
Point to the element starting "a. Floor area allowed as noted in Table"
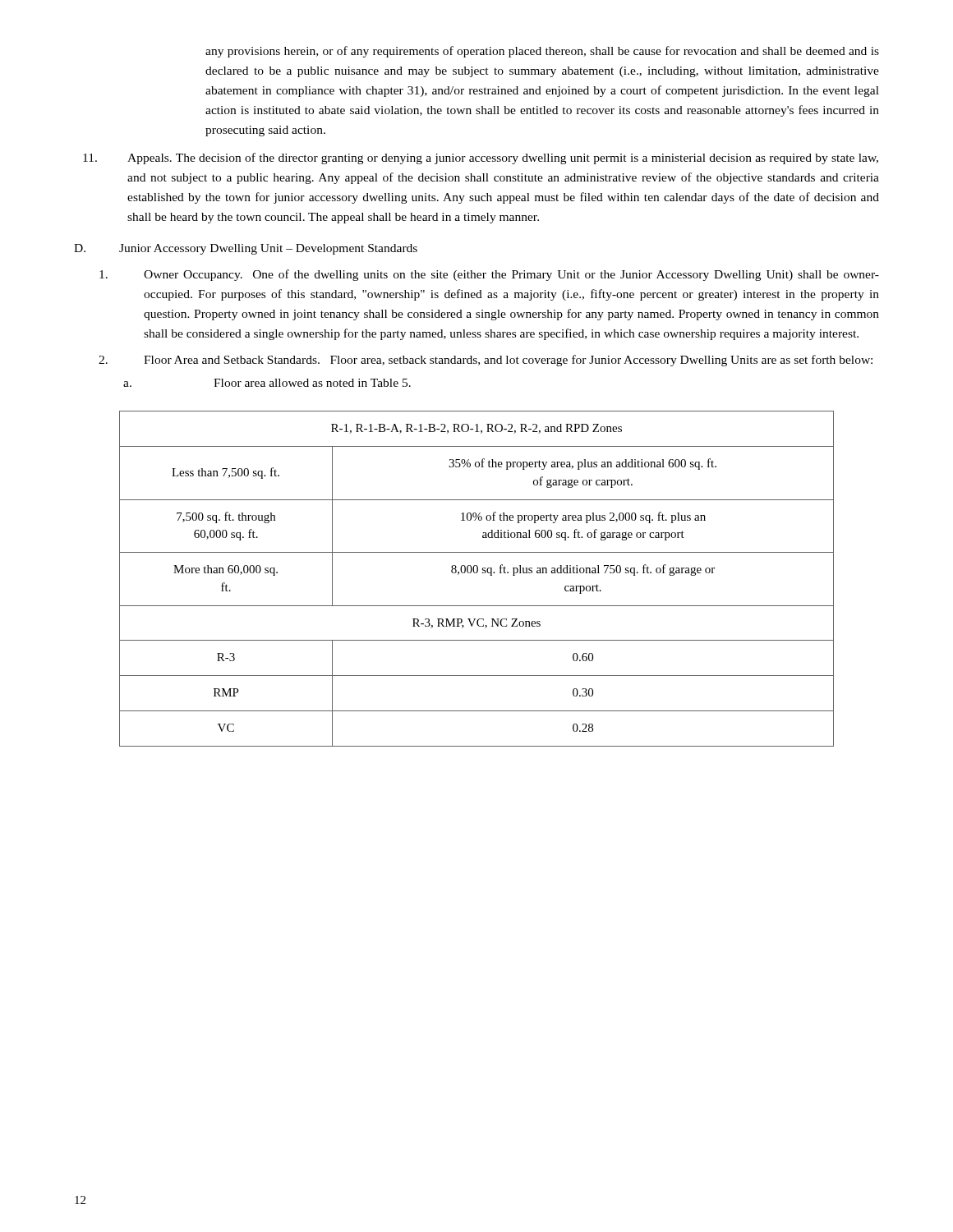tap(267, 383)
